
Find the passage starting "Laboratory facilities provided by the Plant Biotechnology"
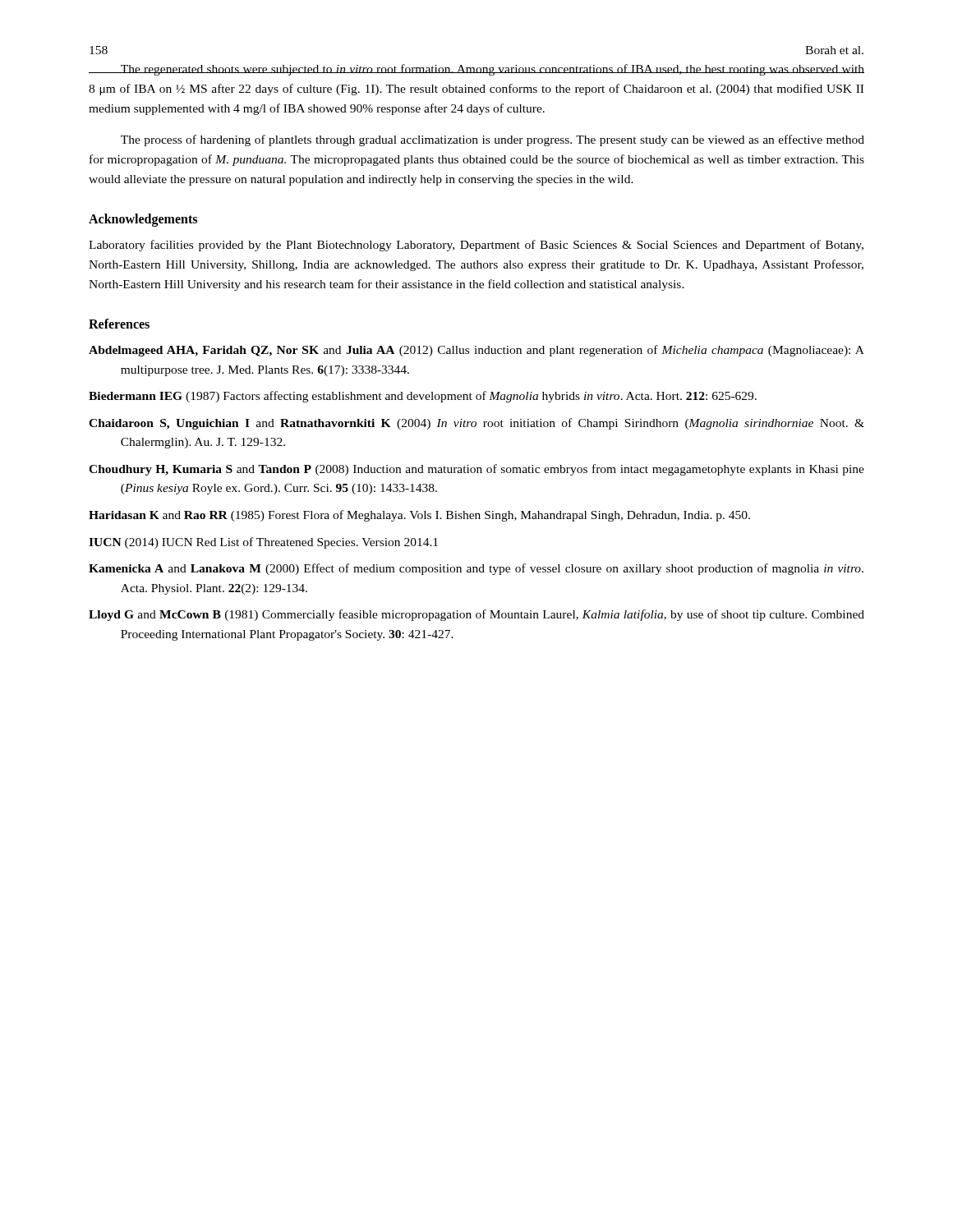point(476,265)
